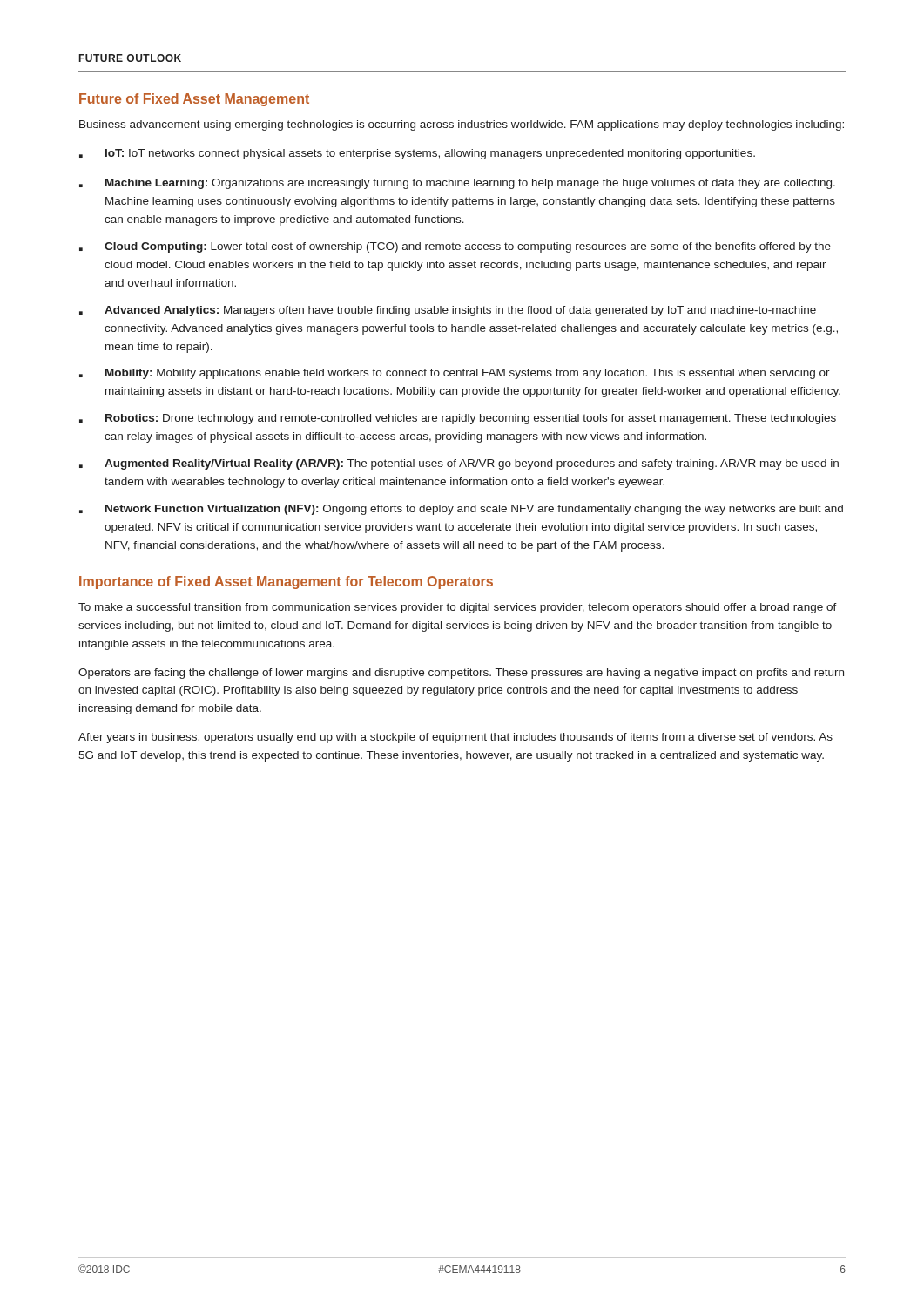Locate the block of text that opens with "▪ Cloud Computing: Lower"
Screen dimensions: 1307x924
click(x=462, y=265)
